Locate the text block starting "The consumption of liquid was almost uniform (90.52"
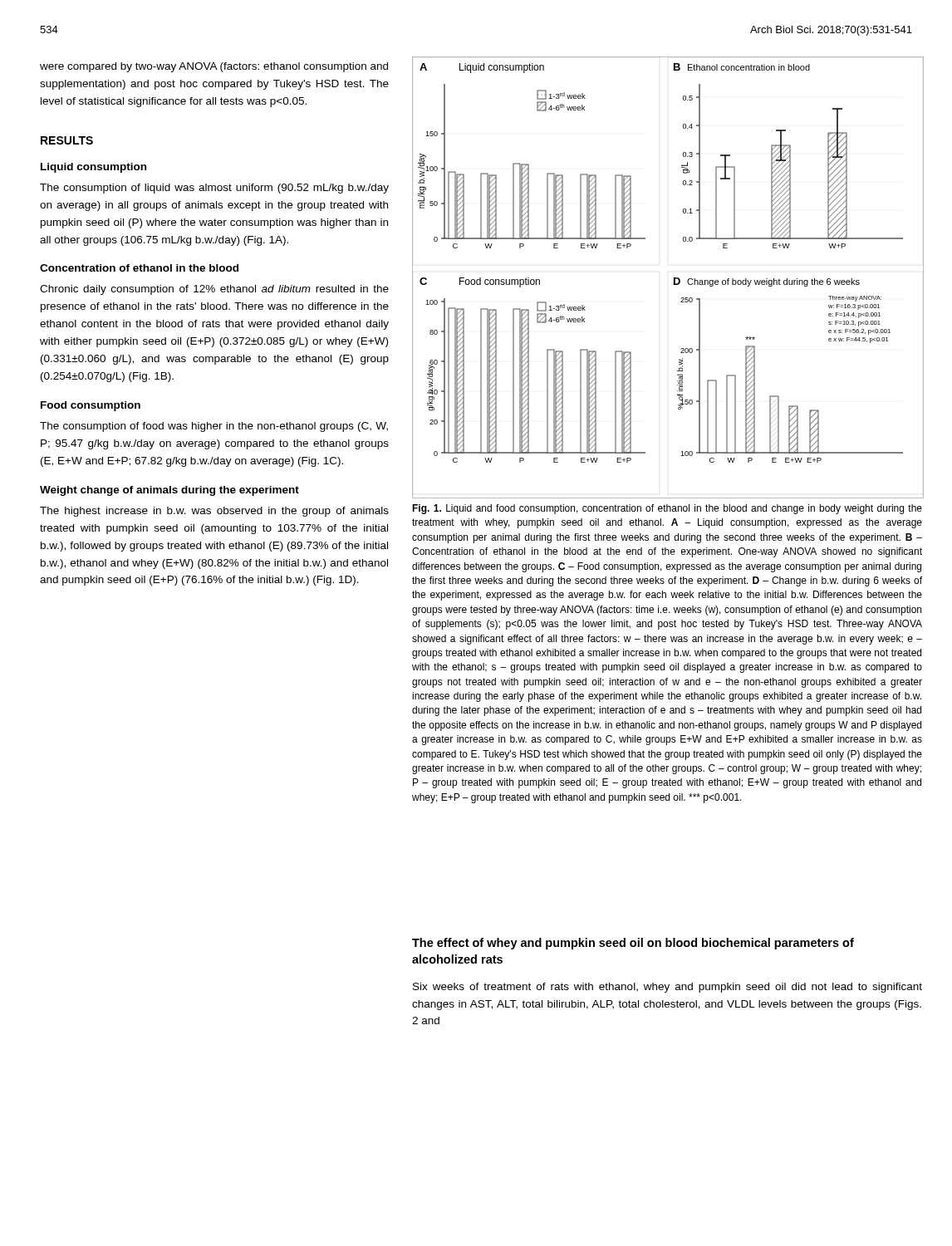The height and width of the screenshot is (1246, 952). pos(214,213)
